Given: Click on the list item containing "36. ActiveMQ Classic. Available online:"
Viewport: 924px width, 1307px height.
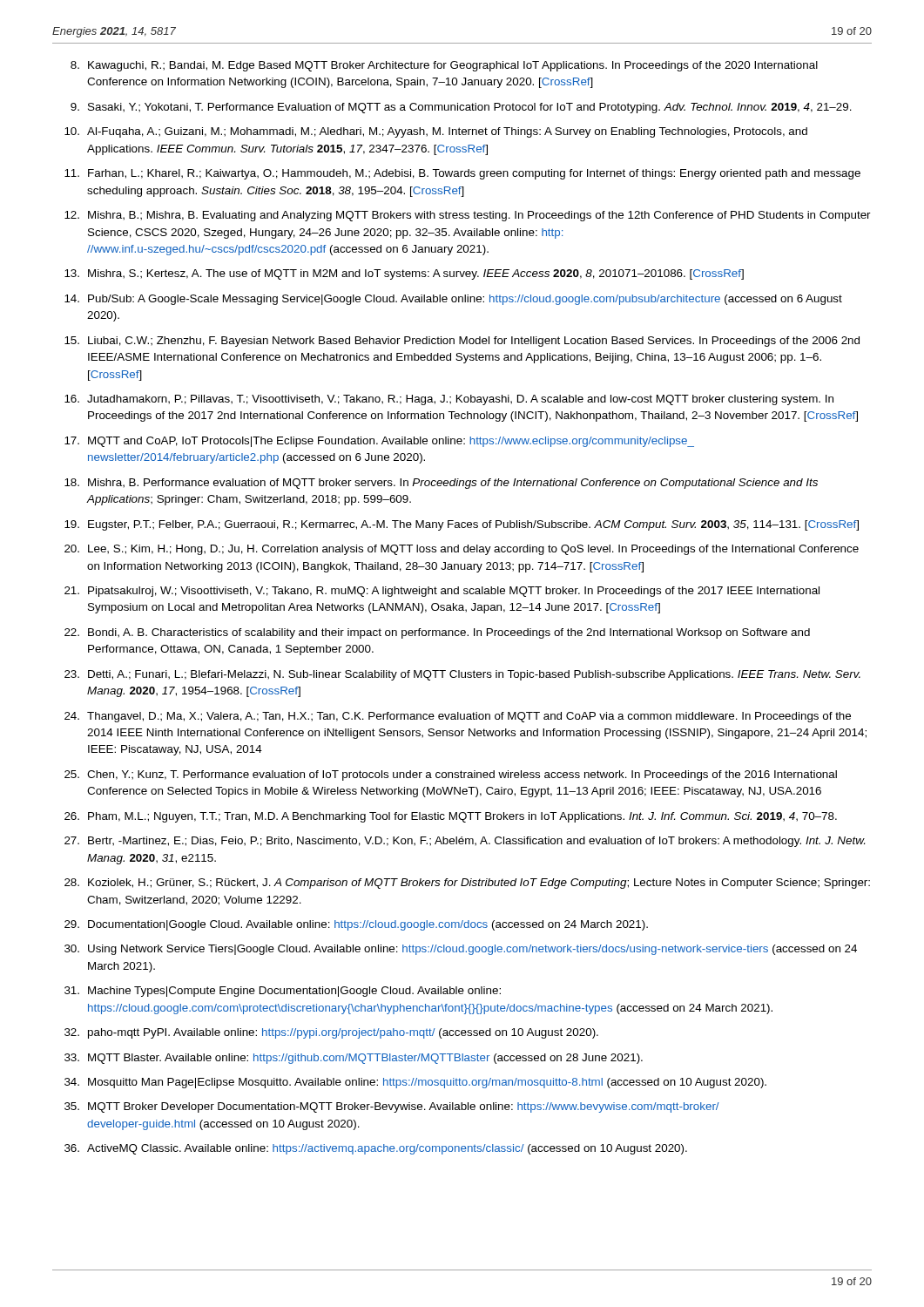Looking at the screenshot, I should [462, 1148].
